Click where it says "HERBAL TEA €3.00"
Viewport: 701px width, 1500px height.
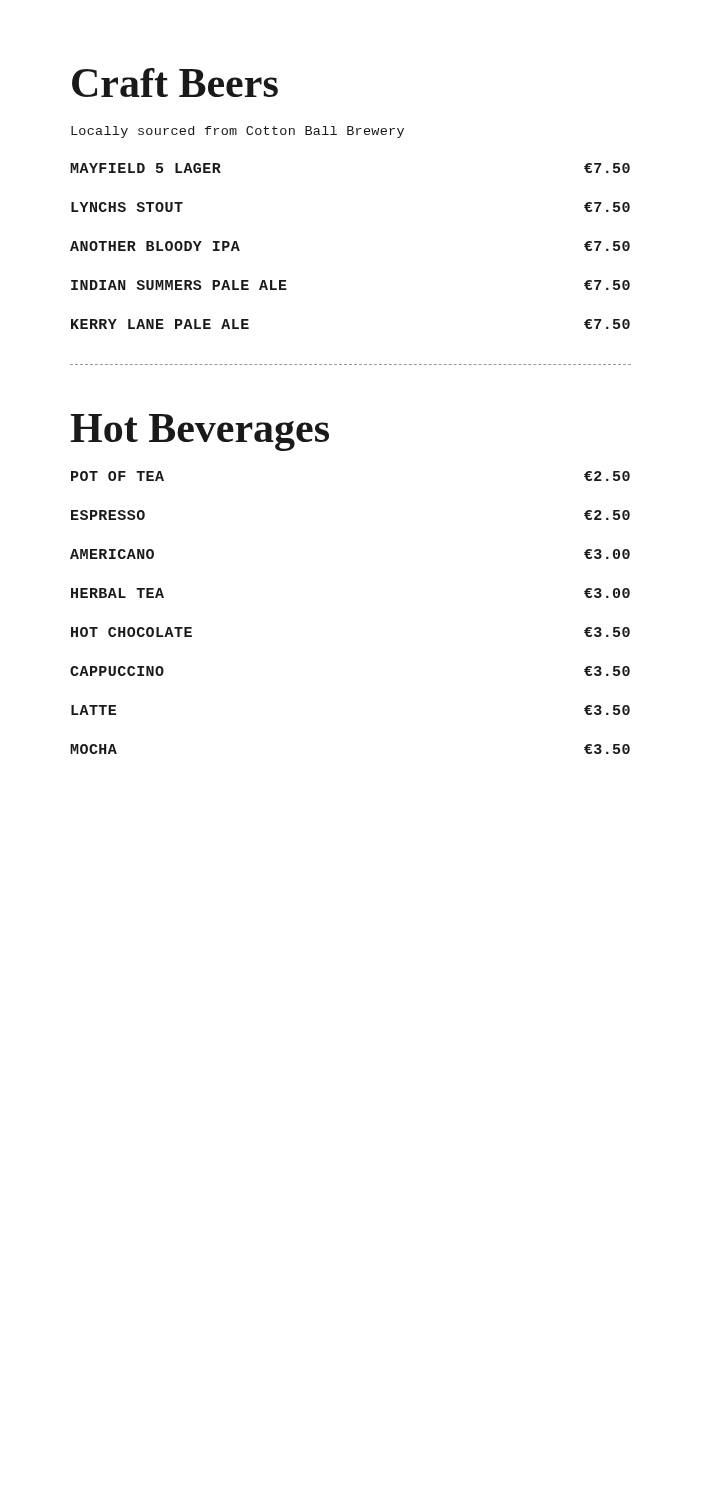coord(112,592)
